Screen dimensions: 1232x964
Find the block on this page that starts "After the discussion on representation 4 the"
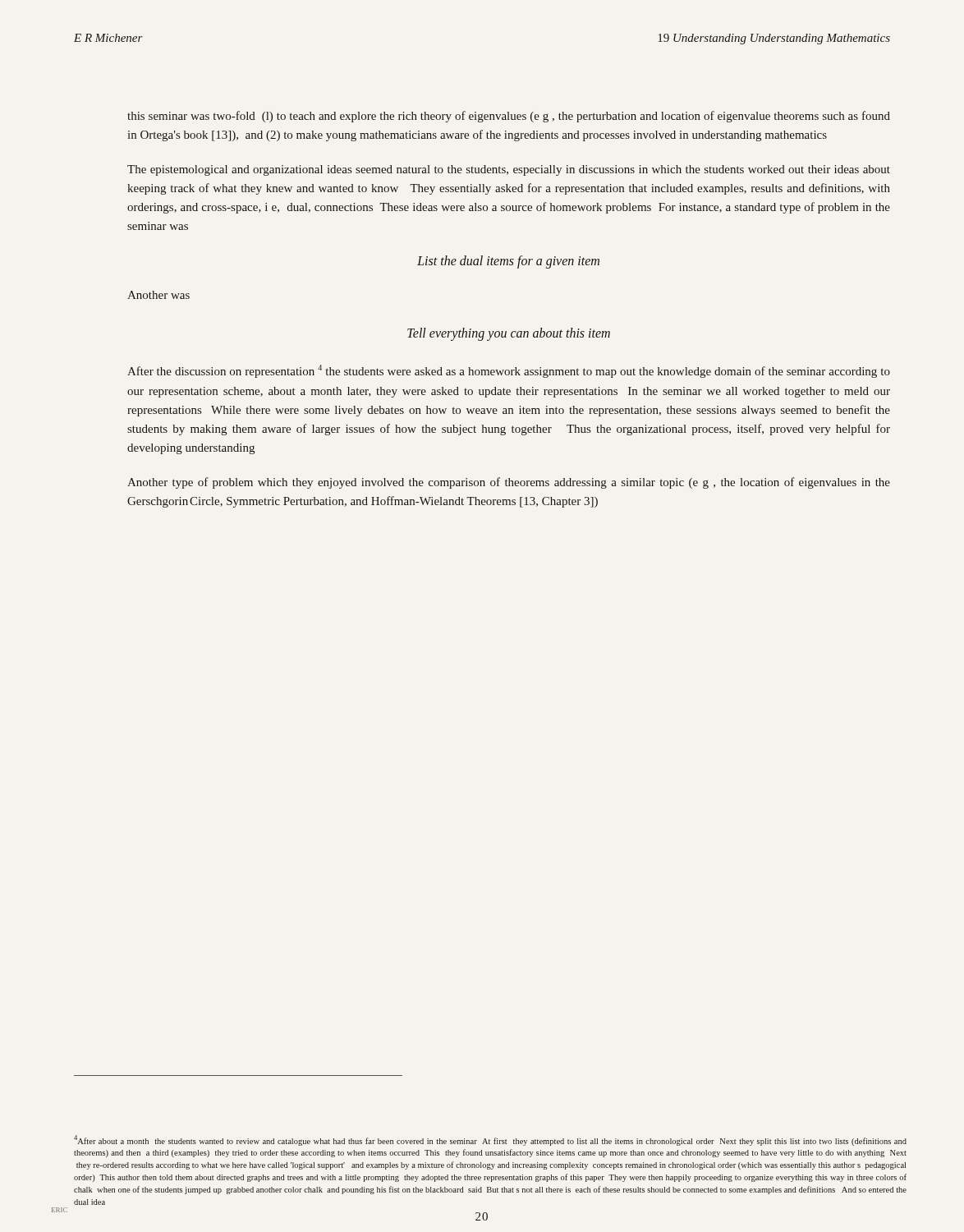509,409
